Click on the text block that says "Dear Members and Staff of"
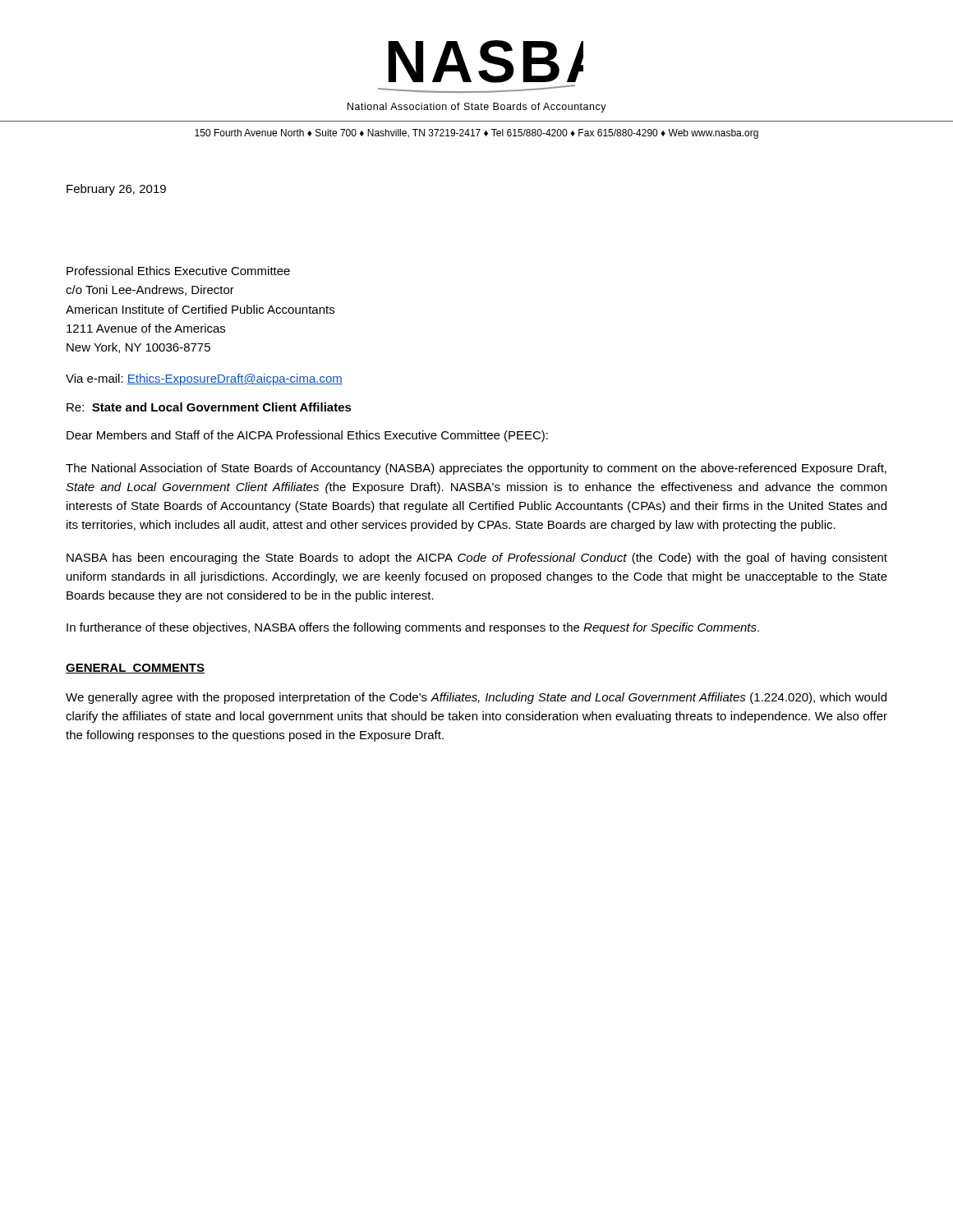953x1232 pixels. tap(307, 435)
